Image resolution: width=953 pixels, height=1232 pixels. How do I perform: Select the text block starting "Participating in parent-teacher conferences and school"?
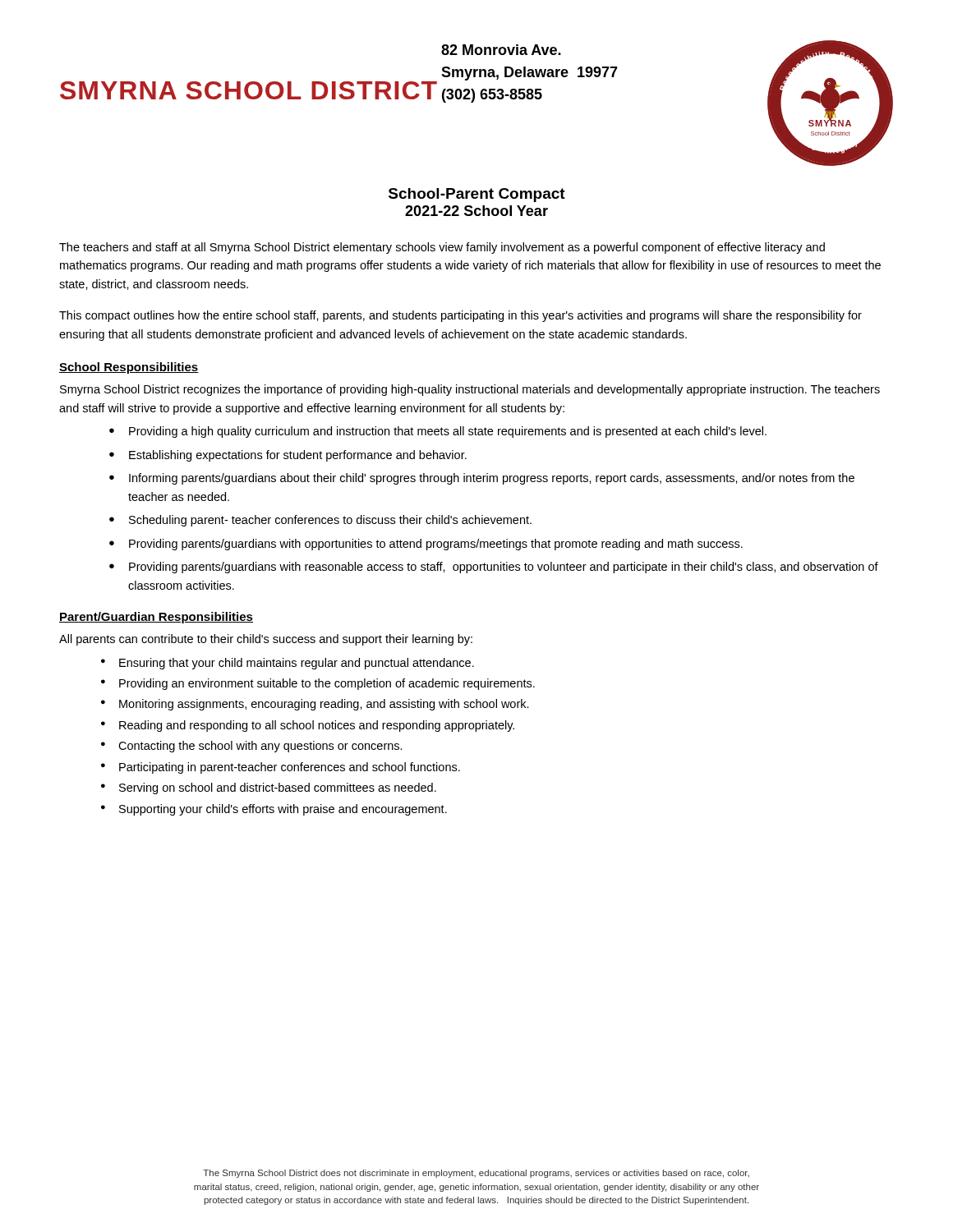coord(289,767)
